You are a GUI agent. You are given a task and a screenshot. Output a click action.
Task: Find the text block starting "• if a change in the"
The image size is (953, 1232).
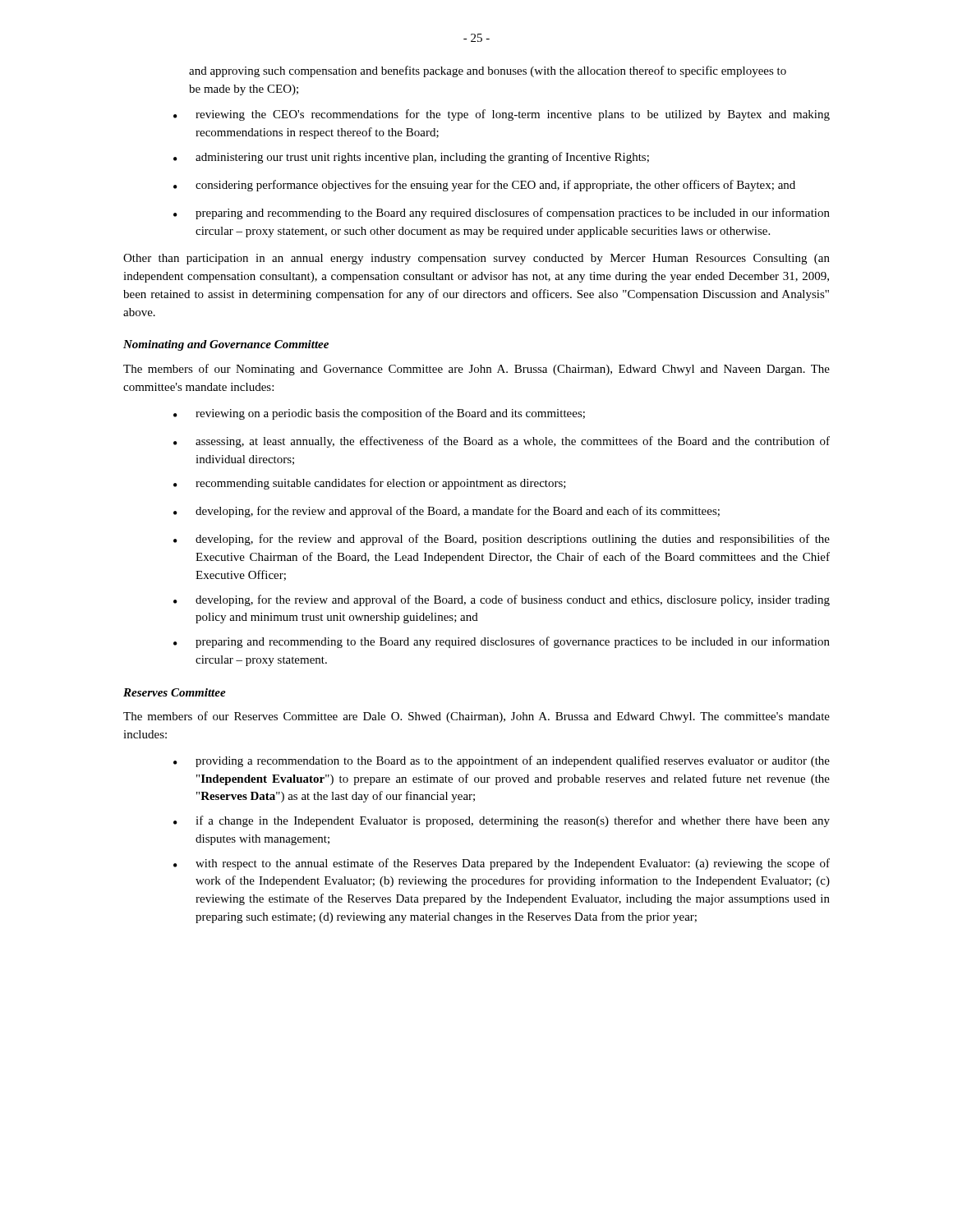501,830
